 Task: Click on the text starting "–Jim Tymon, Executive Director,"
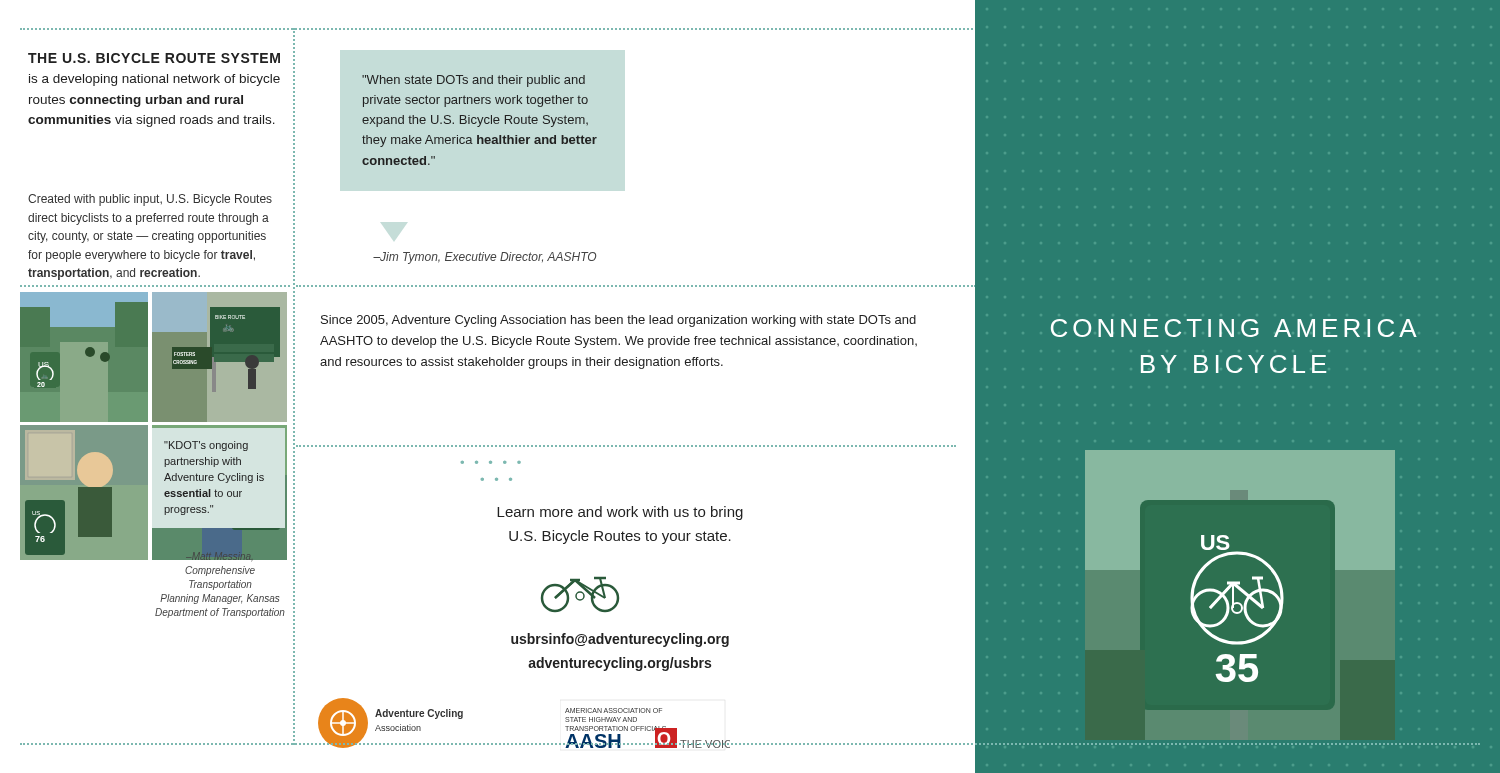[485, 257]
